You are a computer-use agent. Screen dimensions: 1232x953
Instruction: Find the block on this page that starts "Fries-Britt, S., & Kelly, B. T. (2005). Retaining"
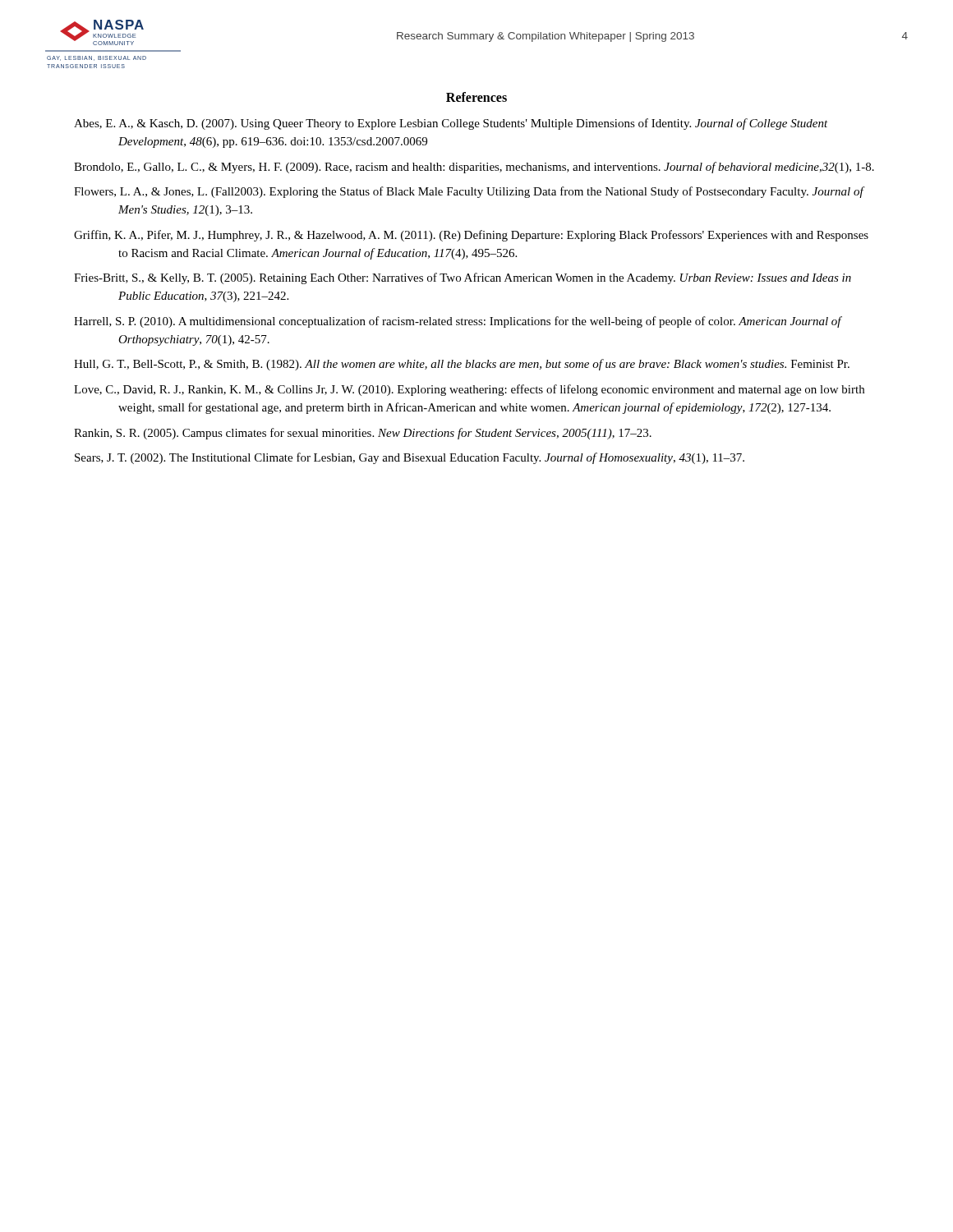463,287
